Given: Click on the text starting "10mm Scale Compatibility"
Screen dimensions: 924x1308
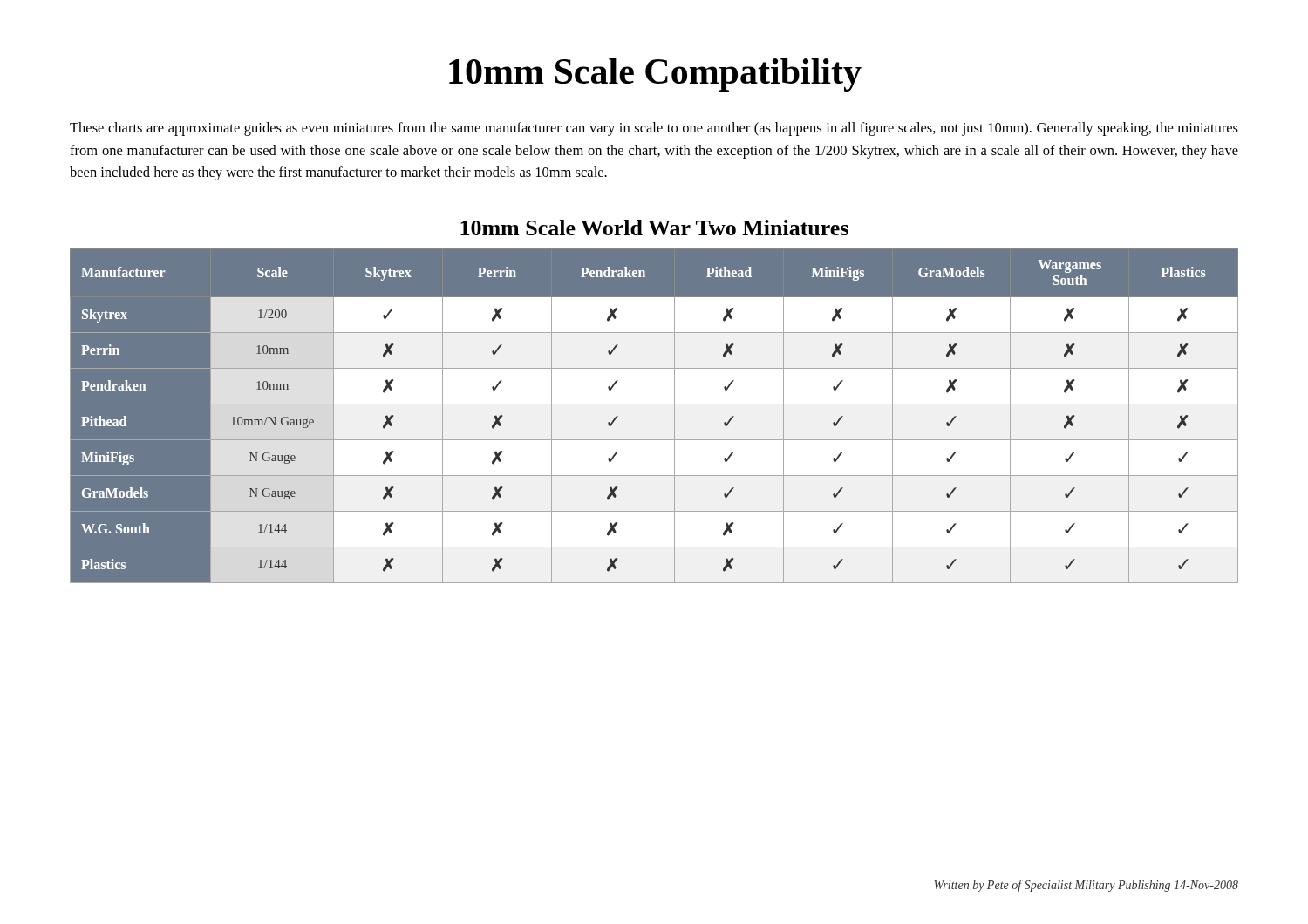Looking at the screenshot, I should pyautogui.click(x=654, y=71).
